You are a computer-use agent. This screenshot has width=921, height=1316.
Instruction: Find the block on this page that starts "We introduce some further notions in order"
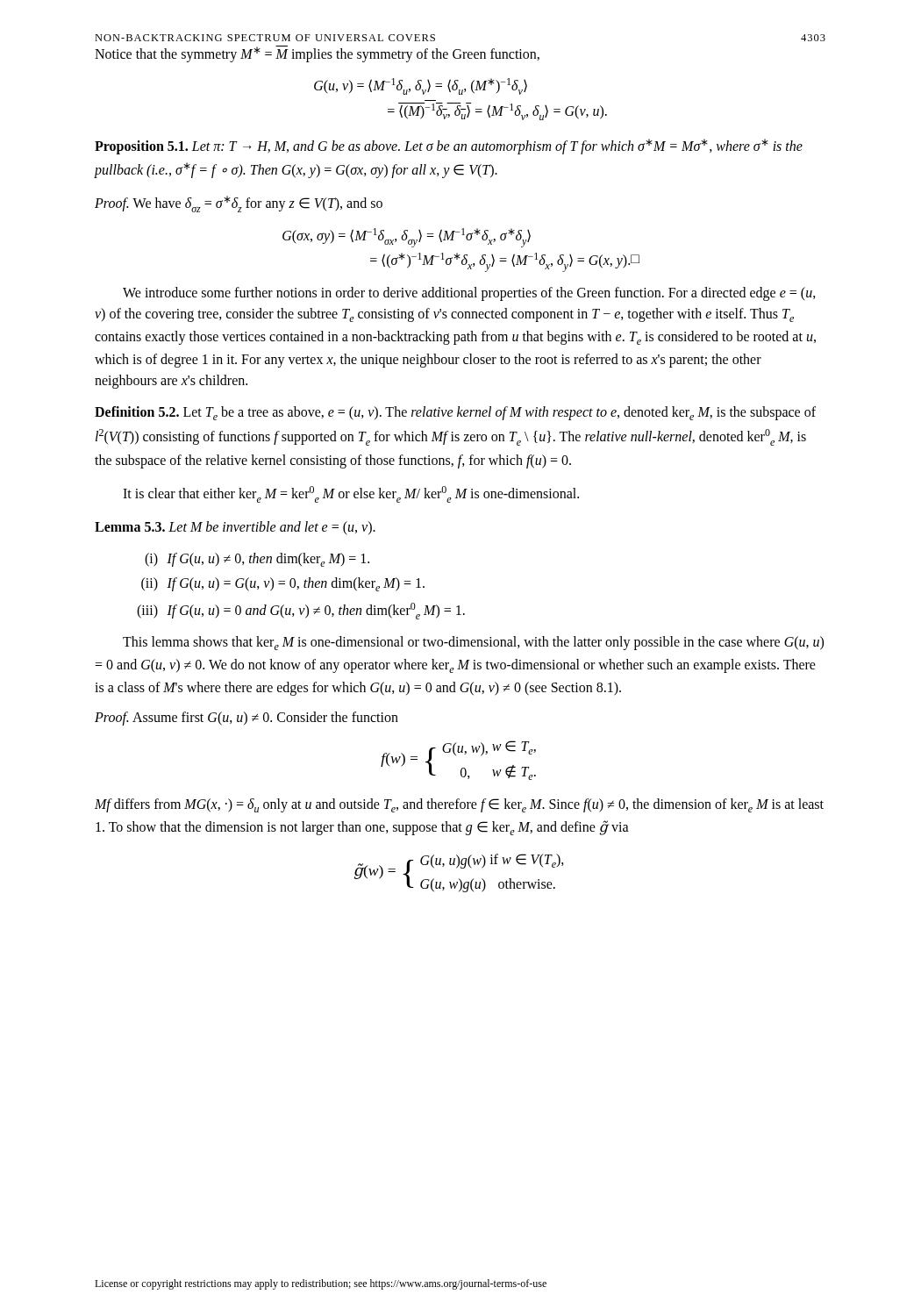pyautogui.click(x=460, y=337)
